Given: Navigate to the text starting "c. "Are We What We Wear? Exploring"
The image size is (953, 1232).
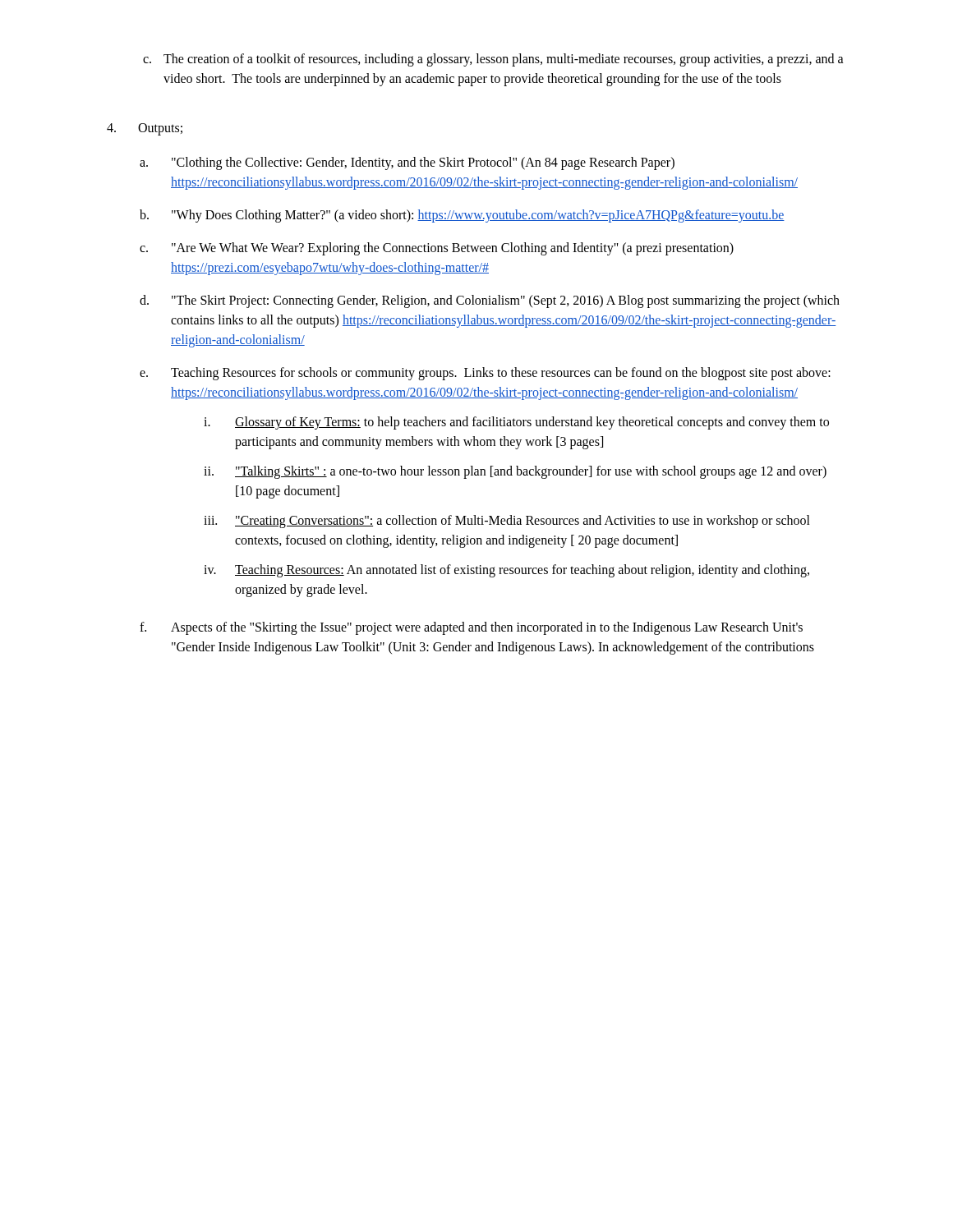Looking at the screenshot, I should (493, 258).
